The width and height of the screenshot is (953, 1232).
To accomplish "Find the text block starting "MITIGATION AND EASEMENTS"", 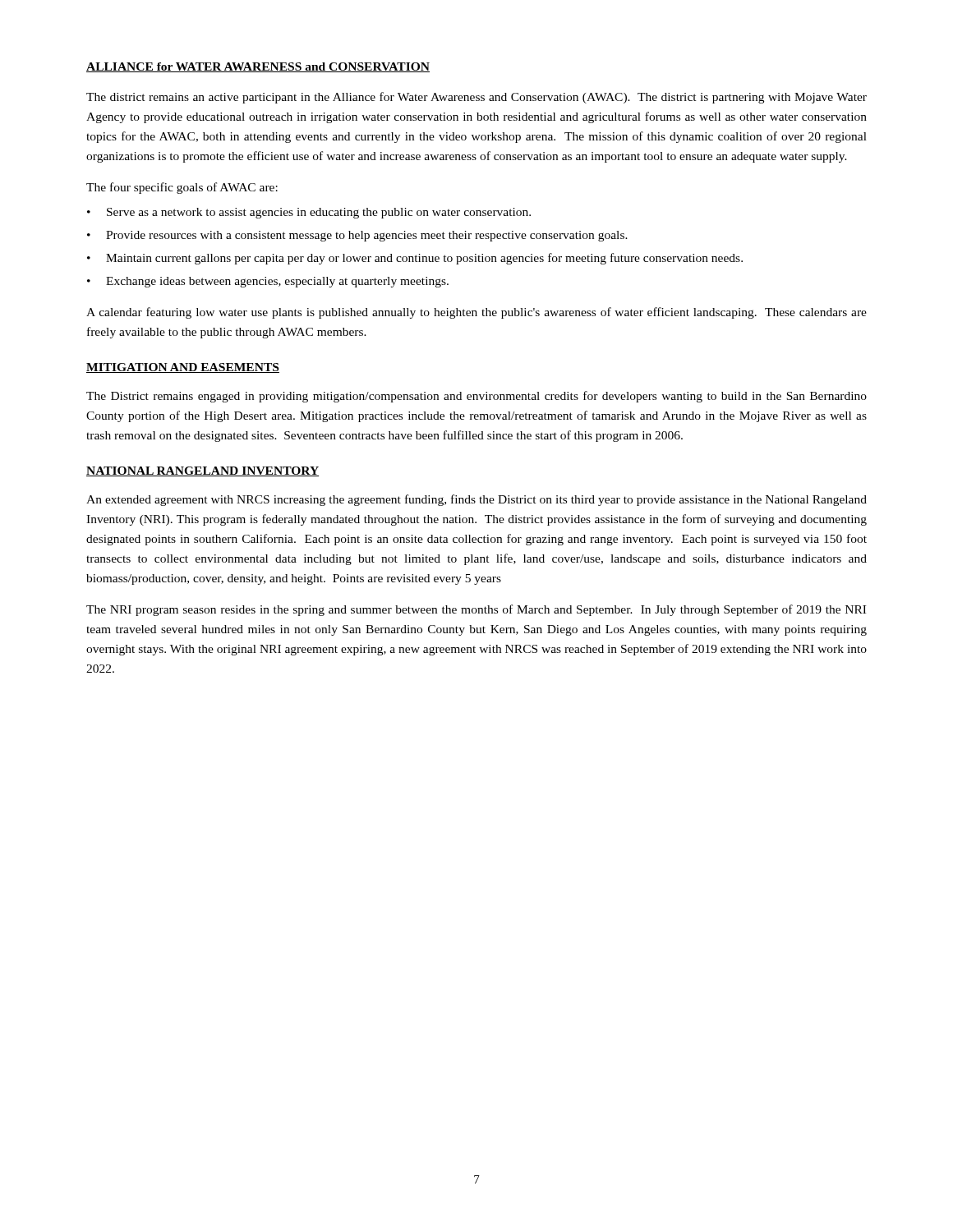I will [x=183, y=367].
